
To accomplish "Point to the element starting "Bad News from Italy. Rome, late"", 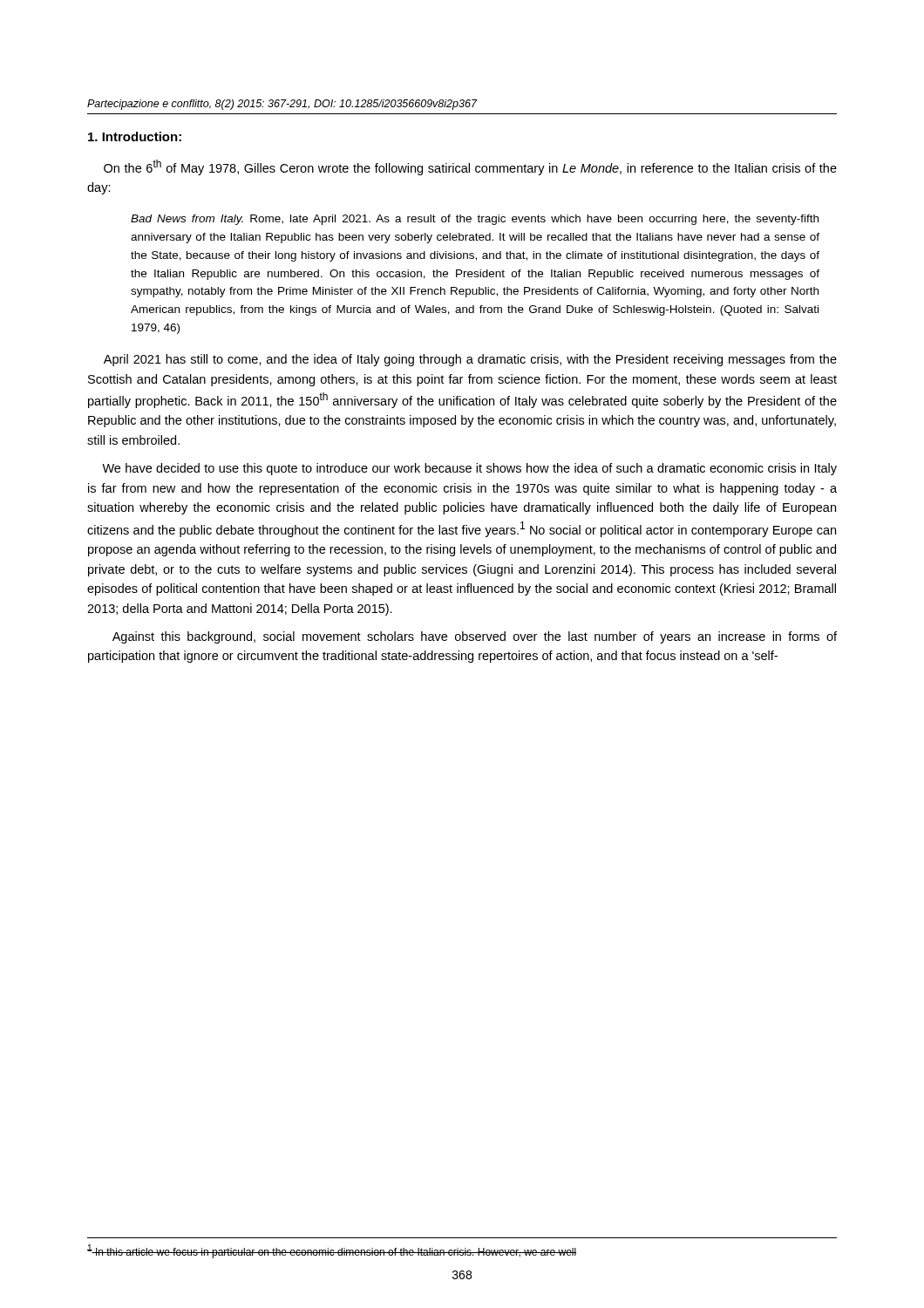I will [x=475, y=273].
